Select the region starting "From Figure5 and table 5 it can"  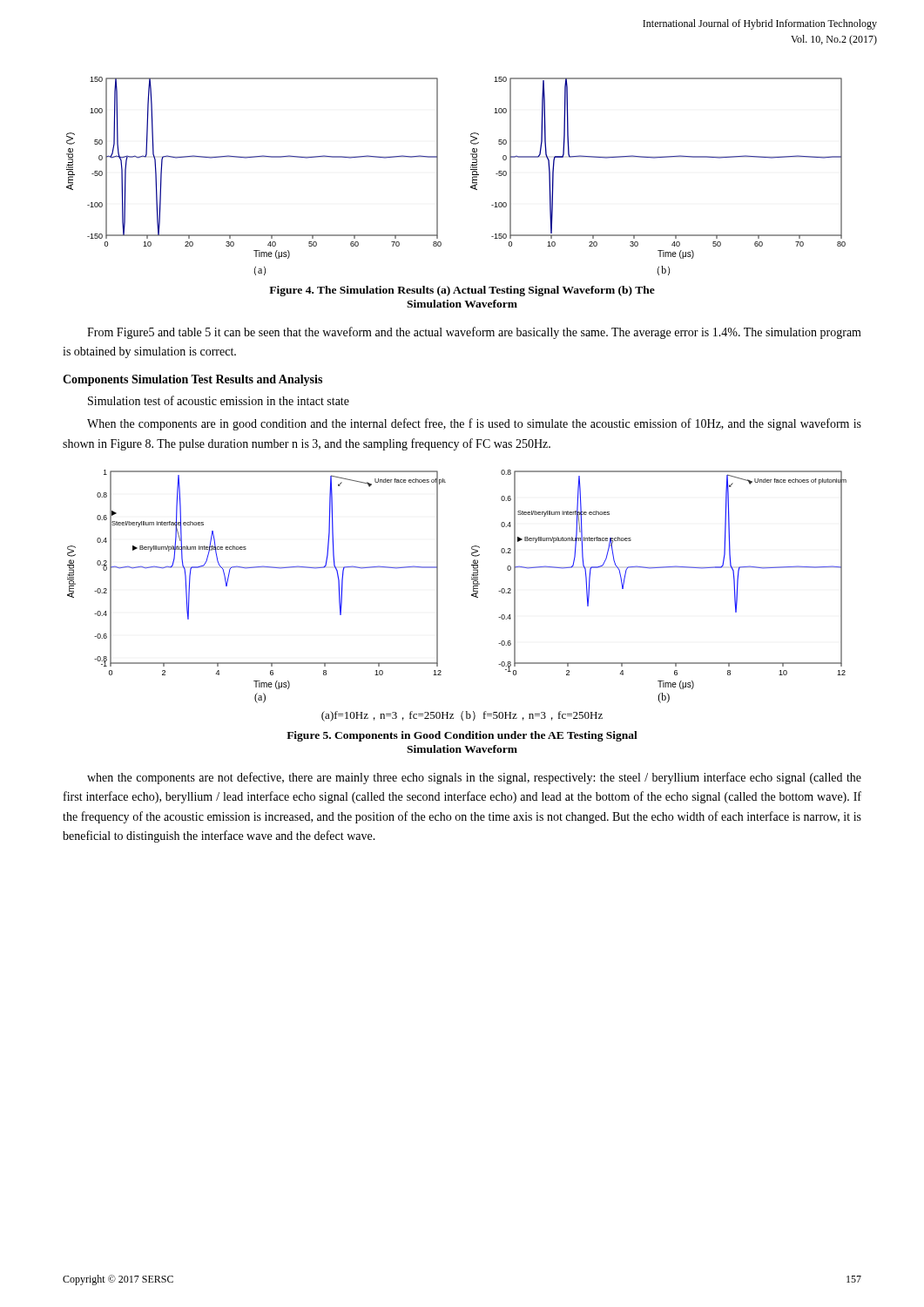tap(462, 342)
